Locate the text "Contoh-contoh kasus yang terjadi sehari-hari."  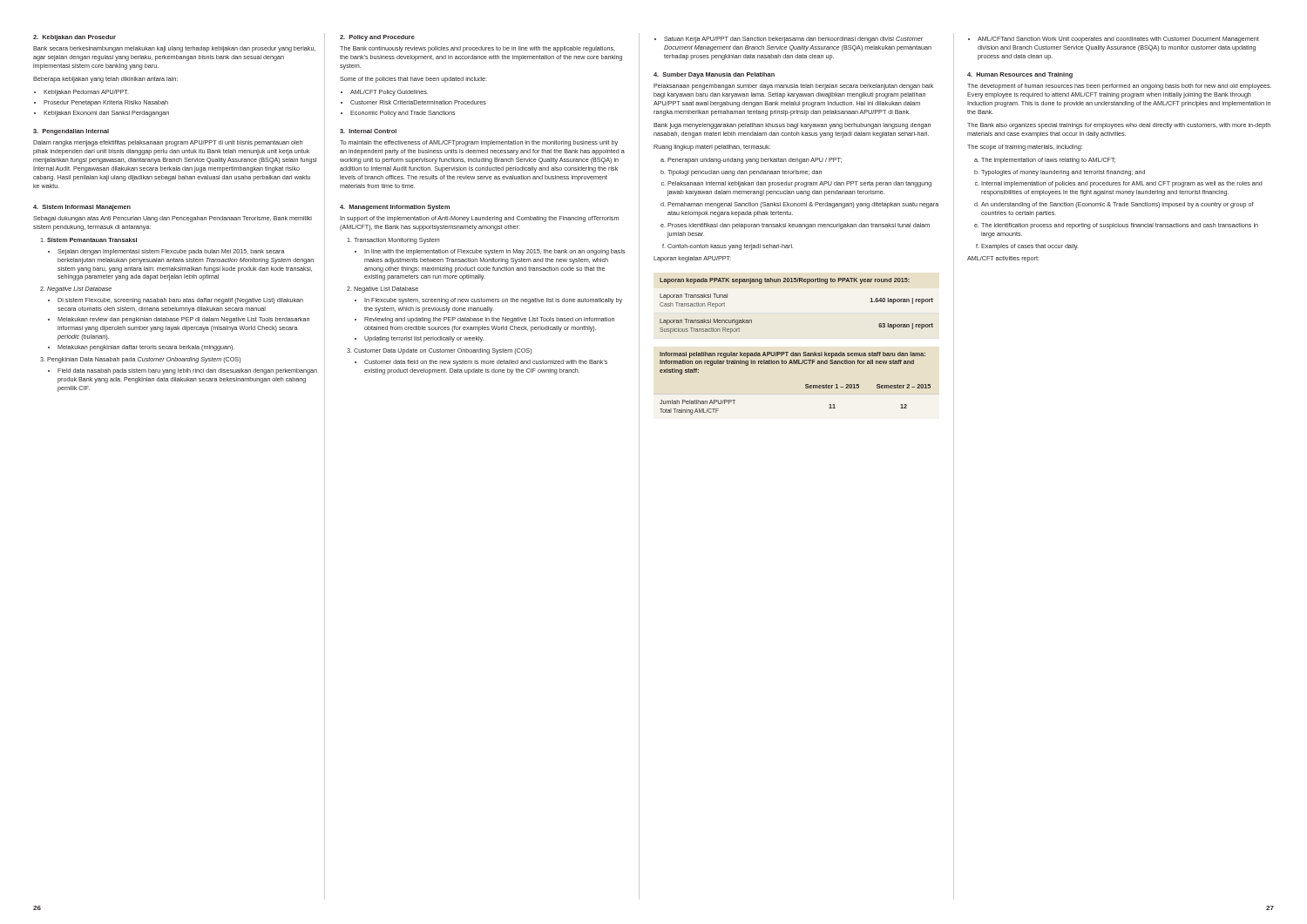click(x=796, y=247)
